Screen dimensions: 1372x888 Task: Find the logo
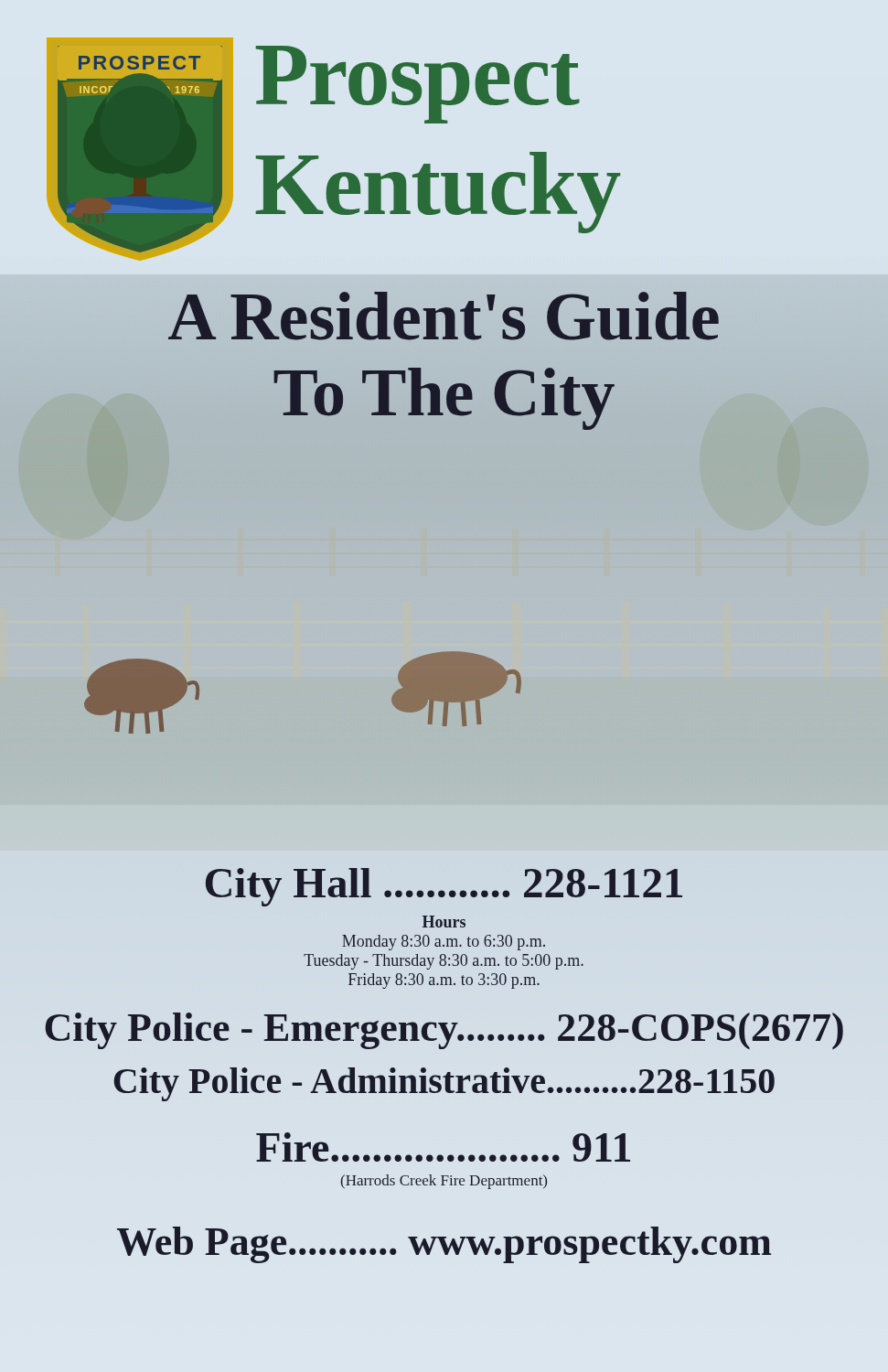[x=140, y=145]
